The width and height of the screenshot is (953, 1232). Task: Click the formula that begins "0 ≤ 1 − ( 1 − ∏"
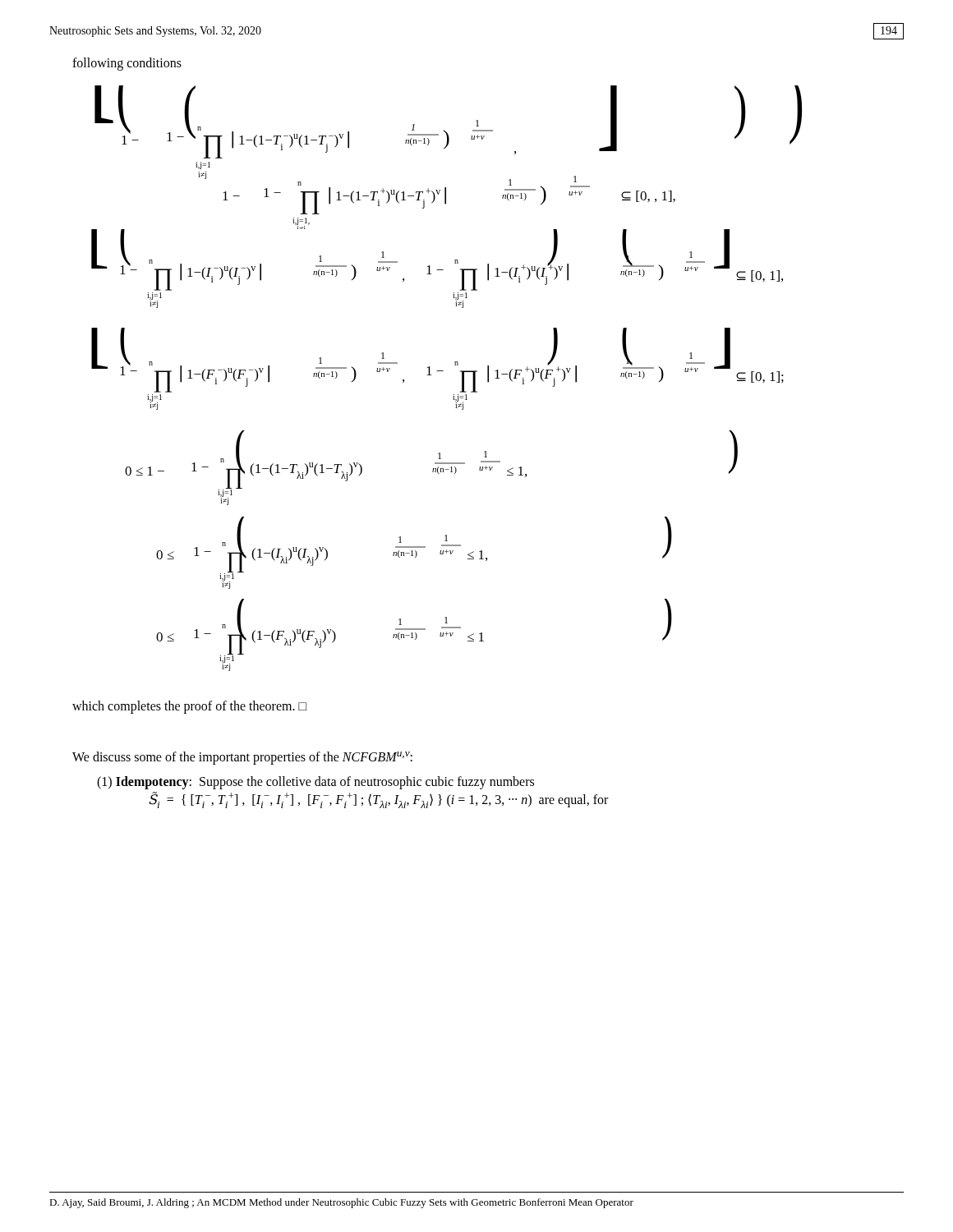coord(476,473)
